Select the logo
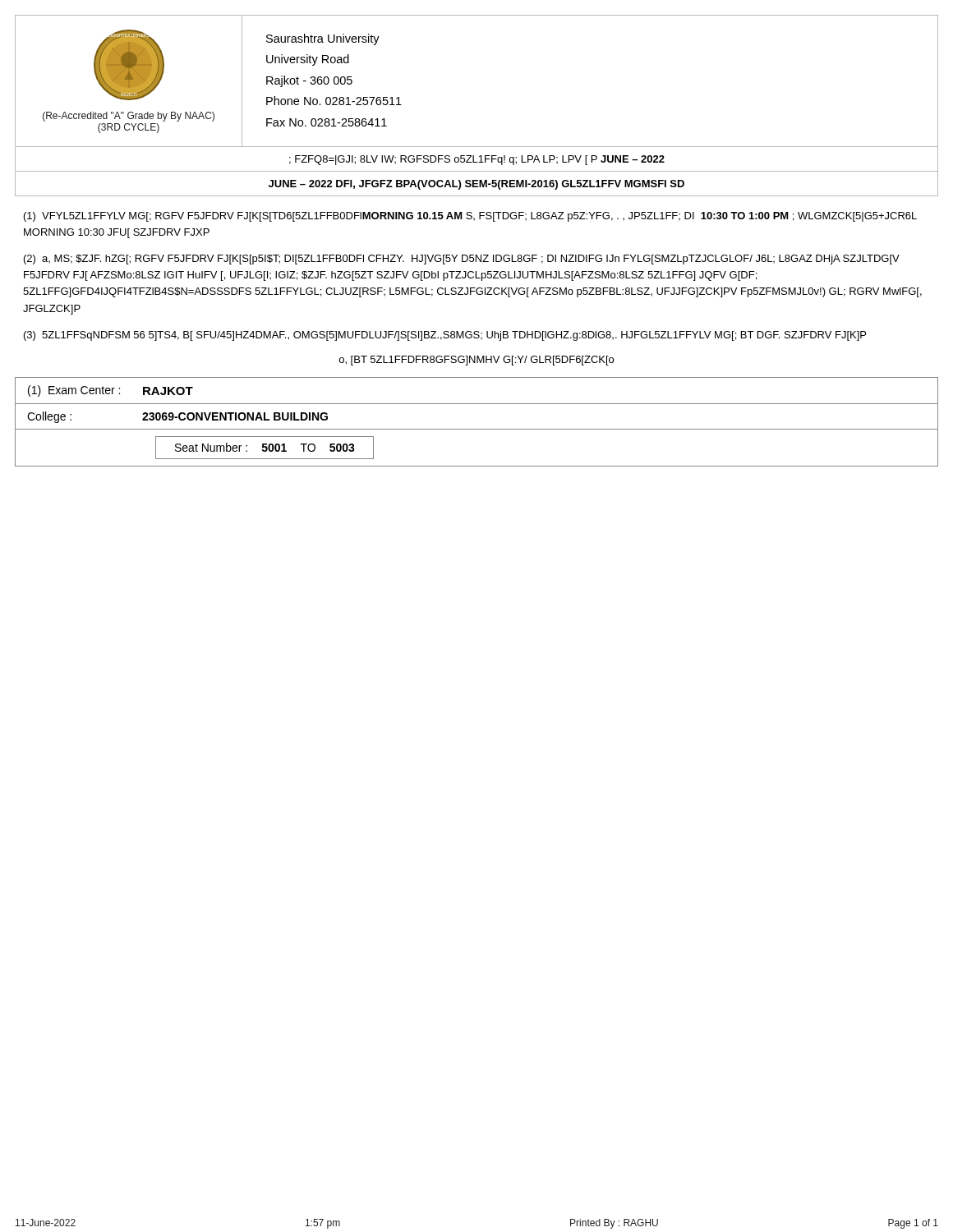This screenshot has height=1232, width=953. (129, 66)
